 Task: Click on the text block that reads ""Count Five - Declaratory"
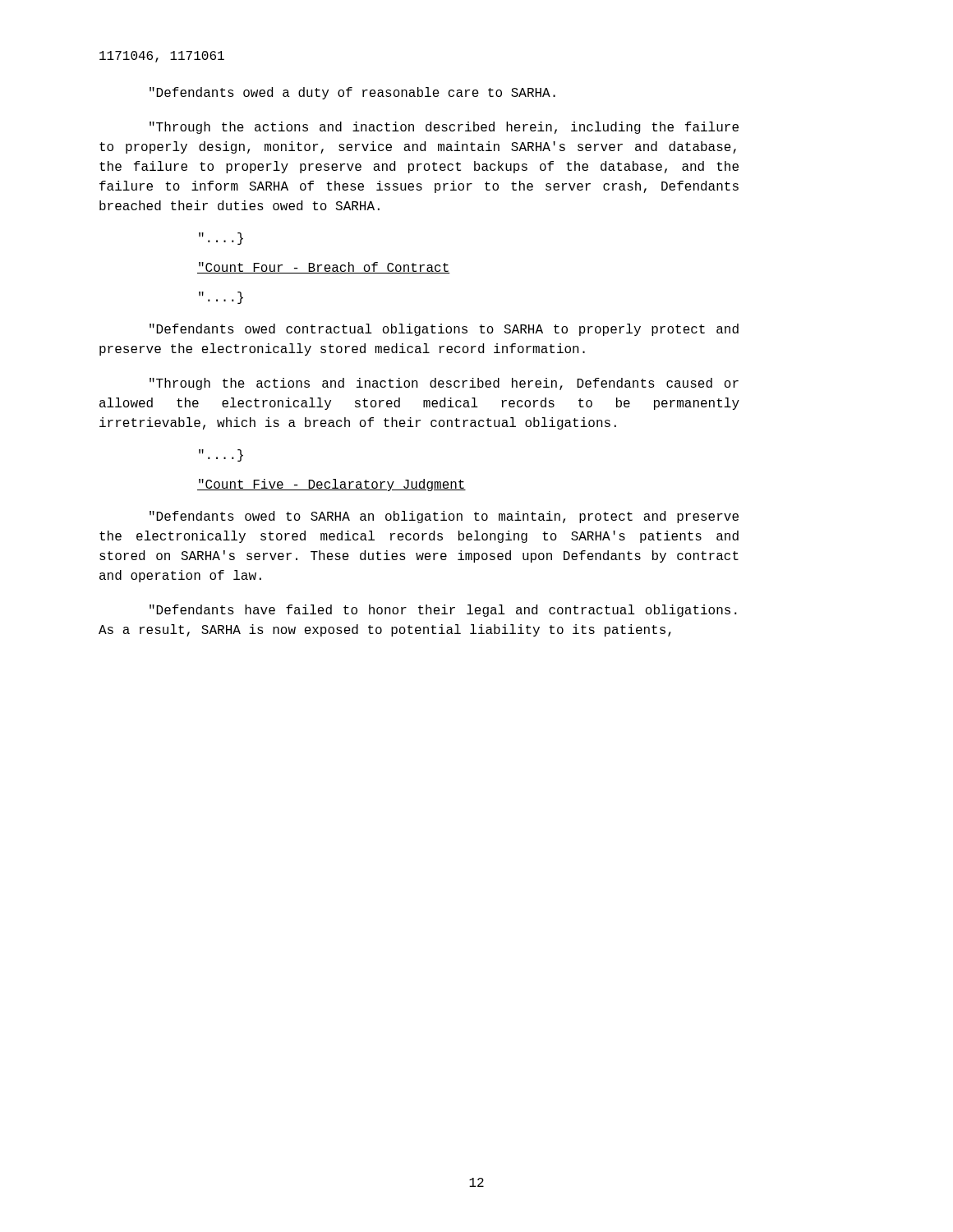click(x=331, y=485)
